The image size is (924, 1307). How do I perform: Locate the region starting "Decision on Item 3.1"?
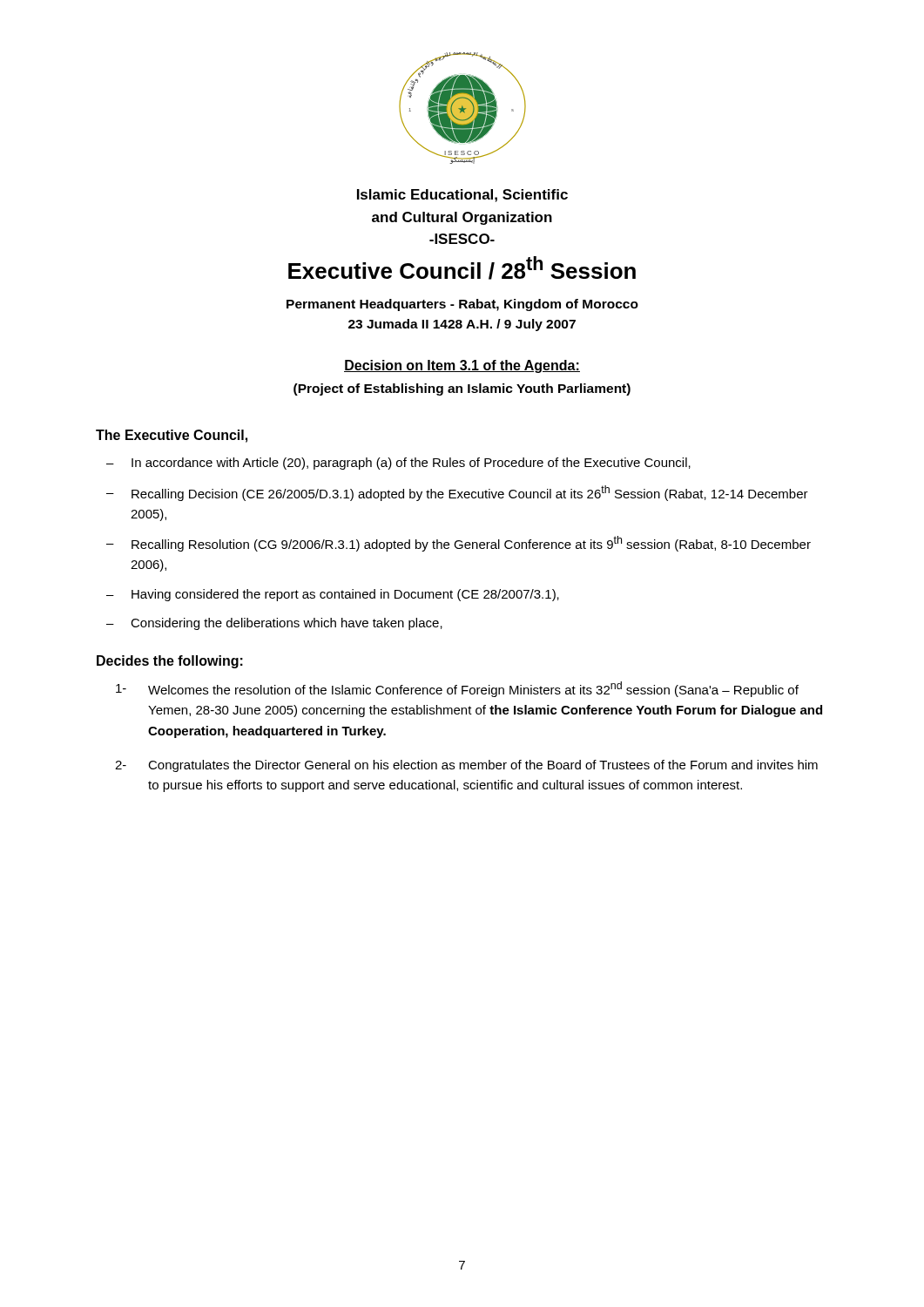[462, 366]
